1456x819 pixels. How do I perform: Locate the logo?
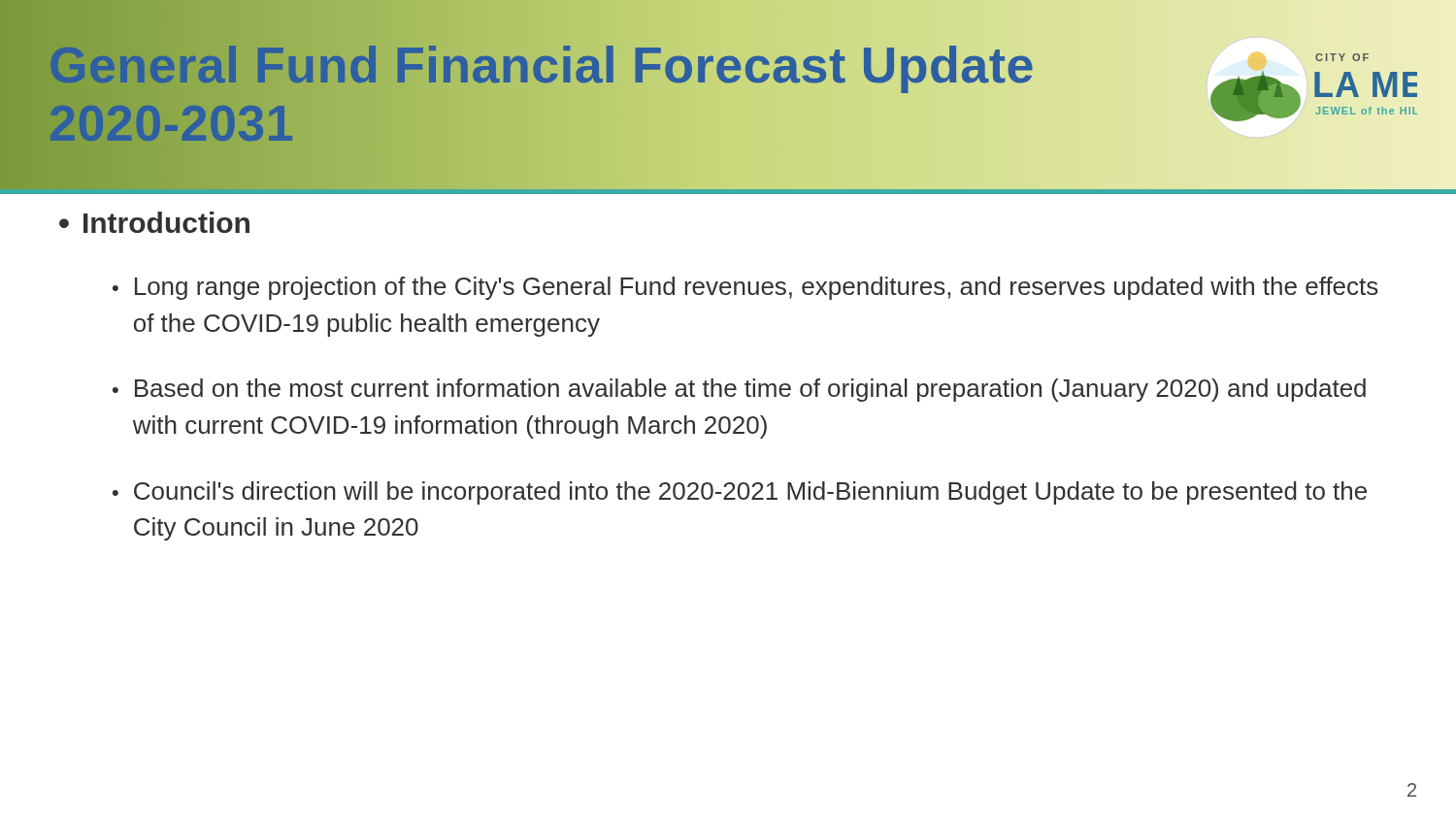tap(1310, 95)
